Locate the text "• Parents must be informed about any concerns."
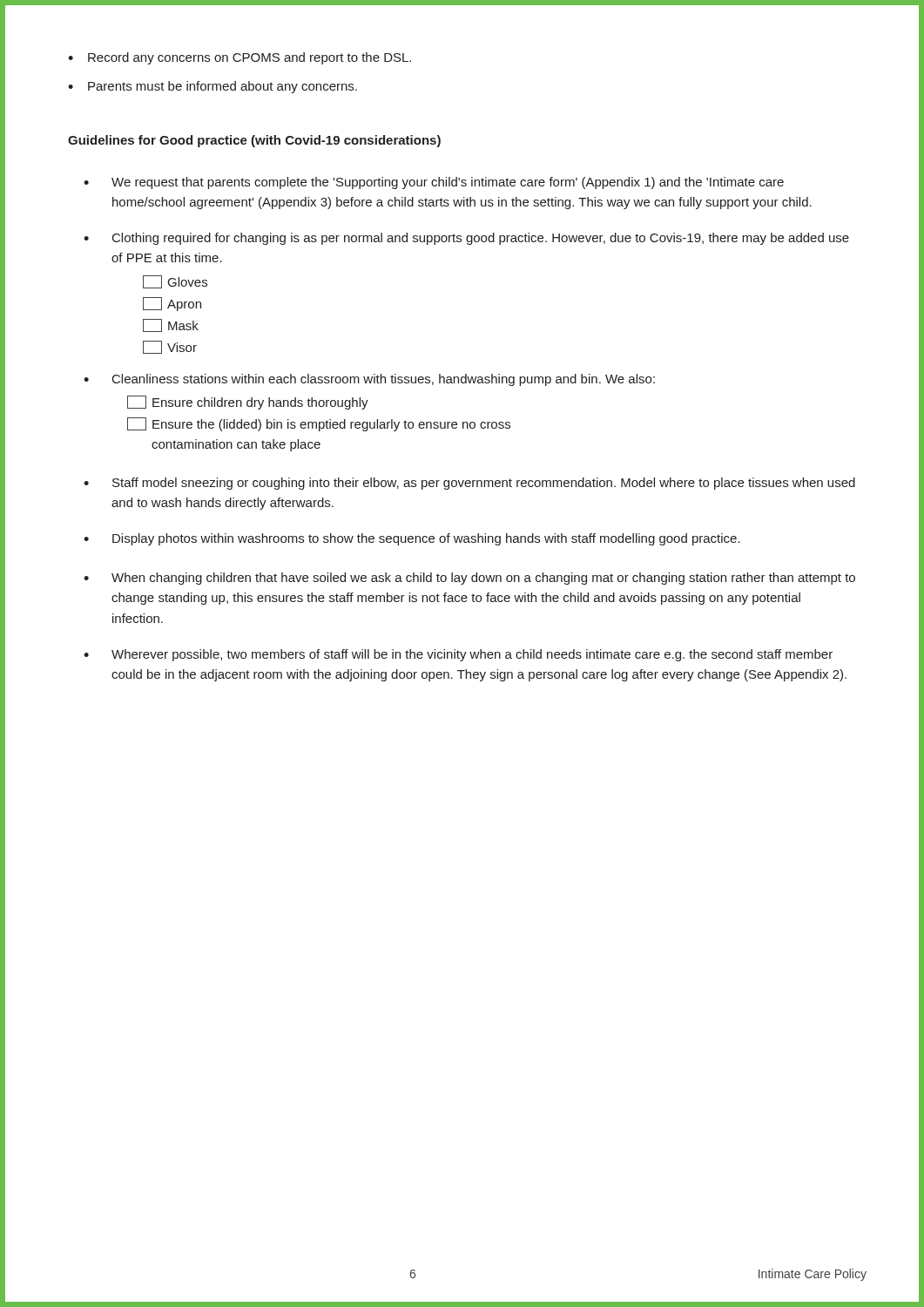 pyautogui.click(x=212, y=87)
